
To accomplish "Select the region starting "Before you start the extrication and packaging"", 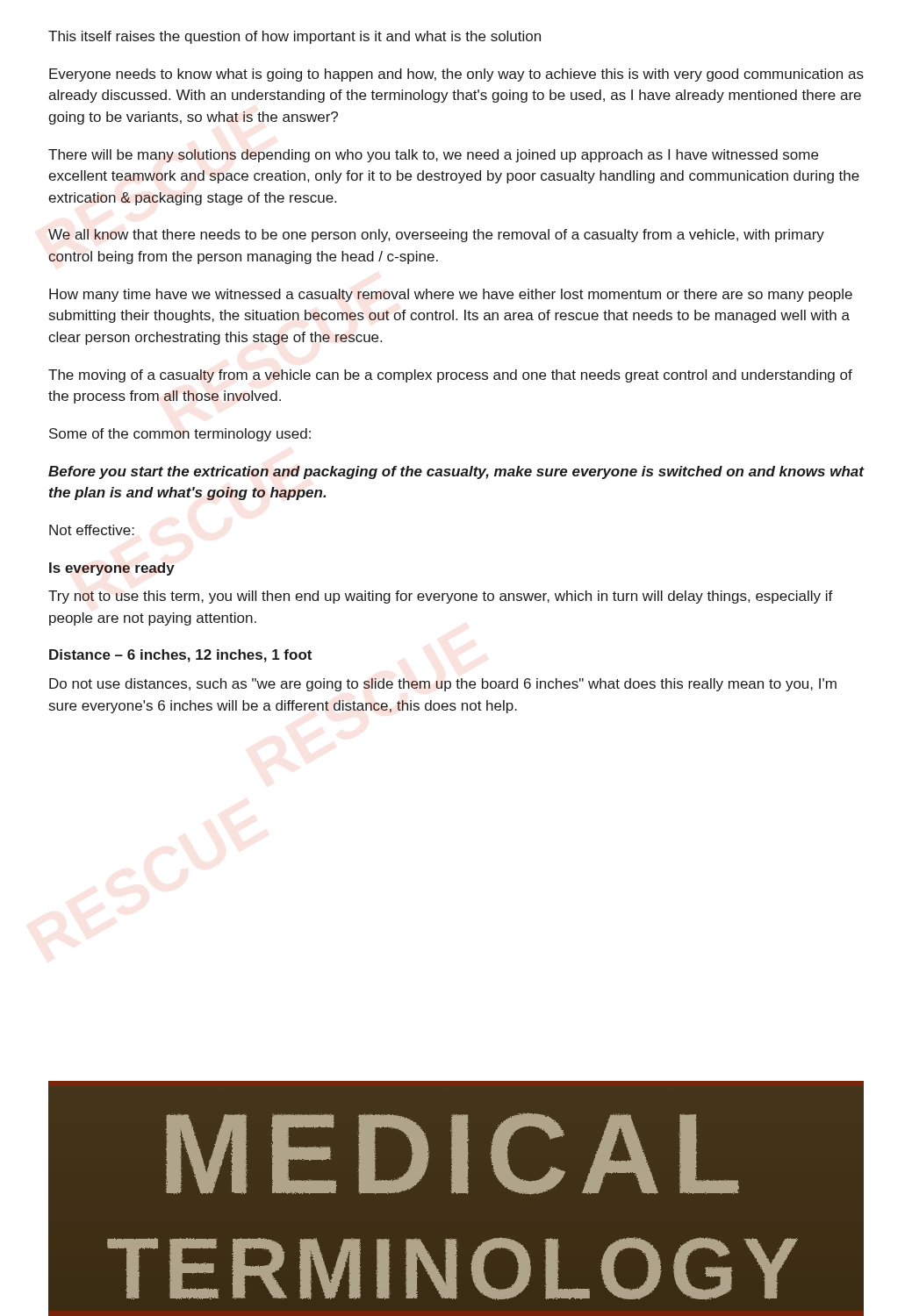I will point(456,482).
